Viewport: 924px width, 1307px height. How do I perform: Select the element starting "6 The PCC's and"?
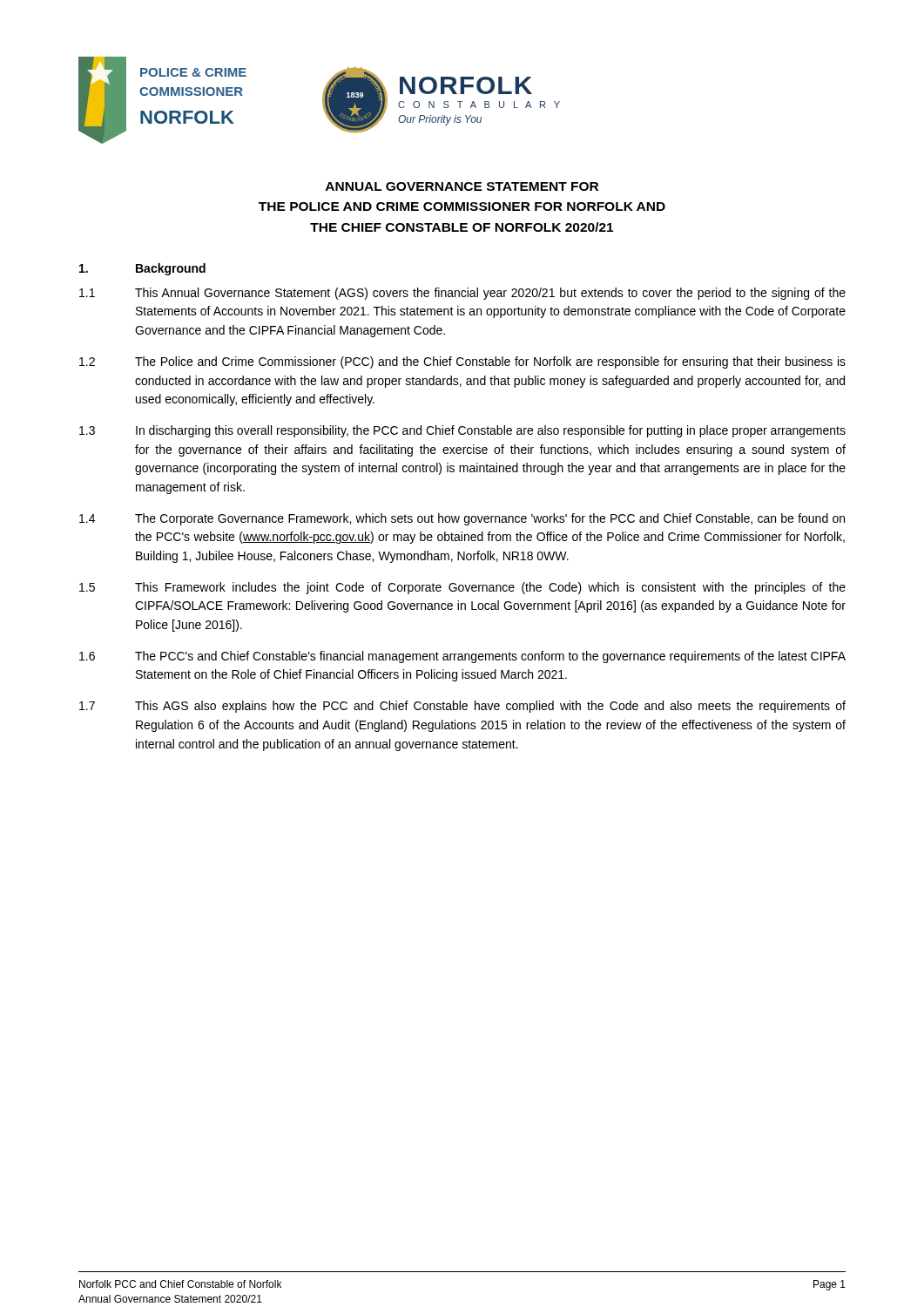coord(462,666)
